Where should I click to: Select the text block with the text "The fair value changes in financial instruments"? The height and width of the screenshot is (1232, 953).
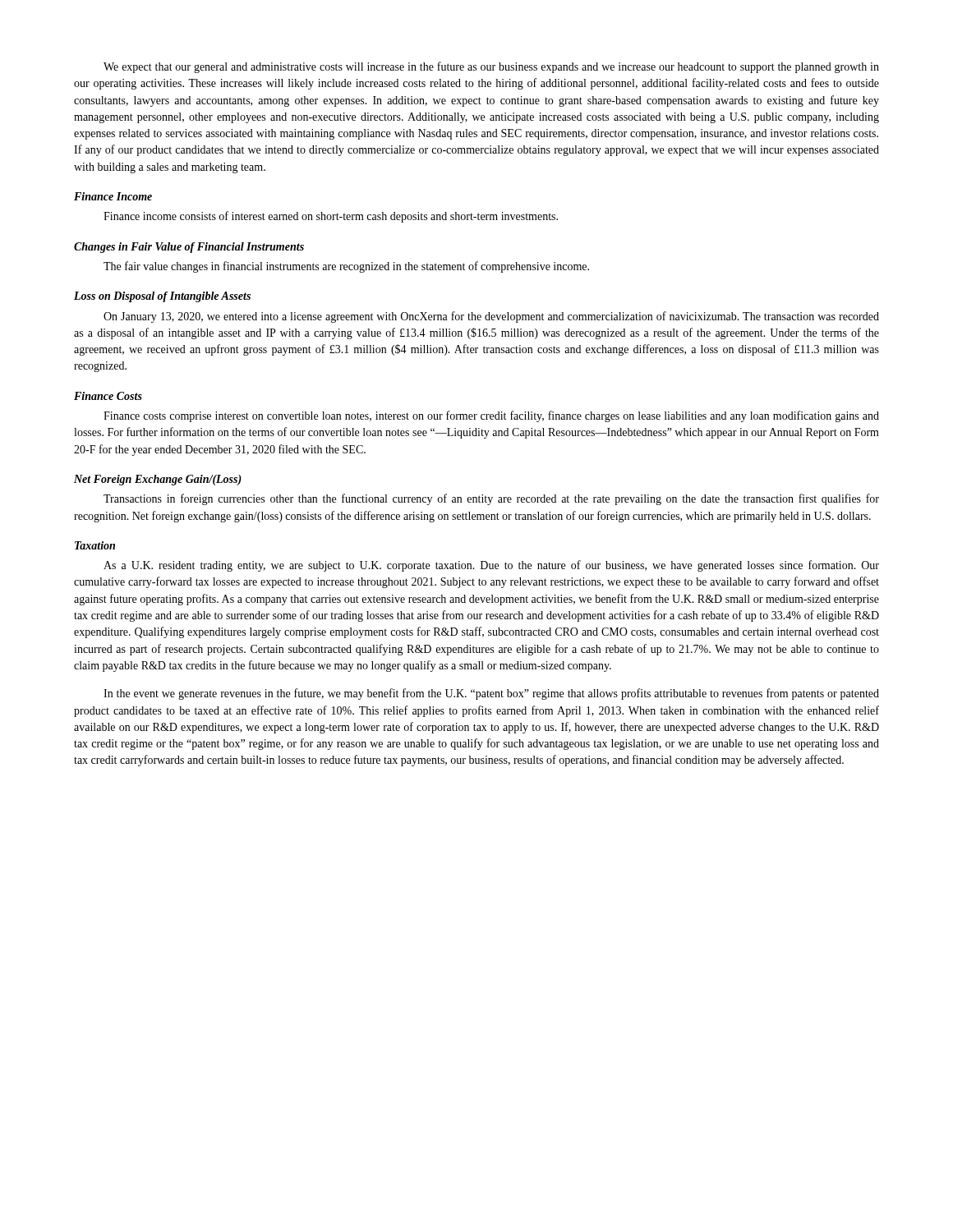coord(476,267)
